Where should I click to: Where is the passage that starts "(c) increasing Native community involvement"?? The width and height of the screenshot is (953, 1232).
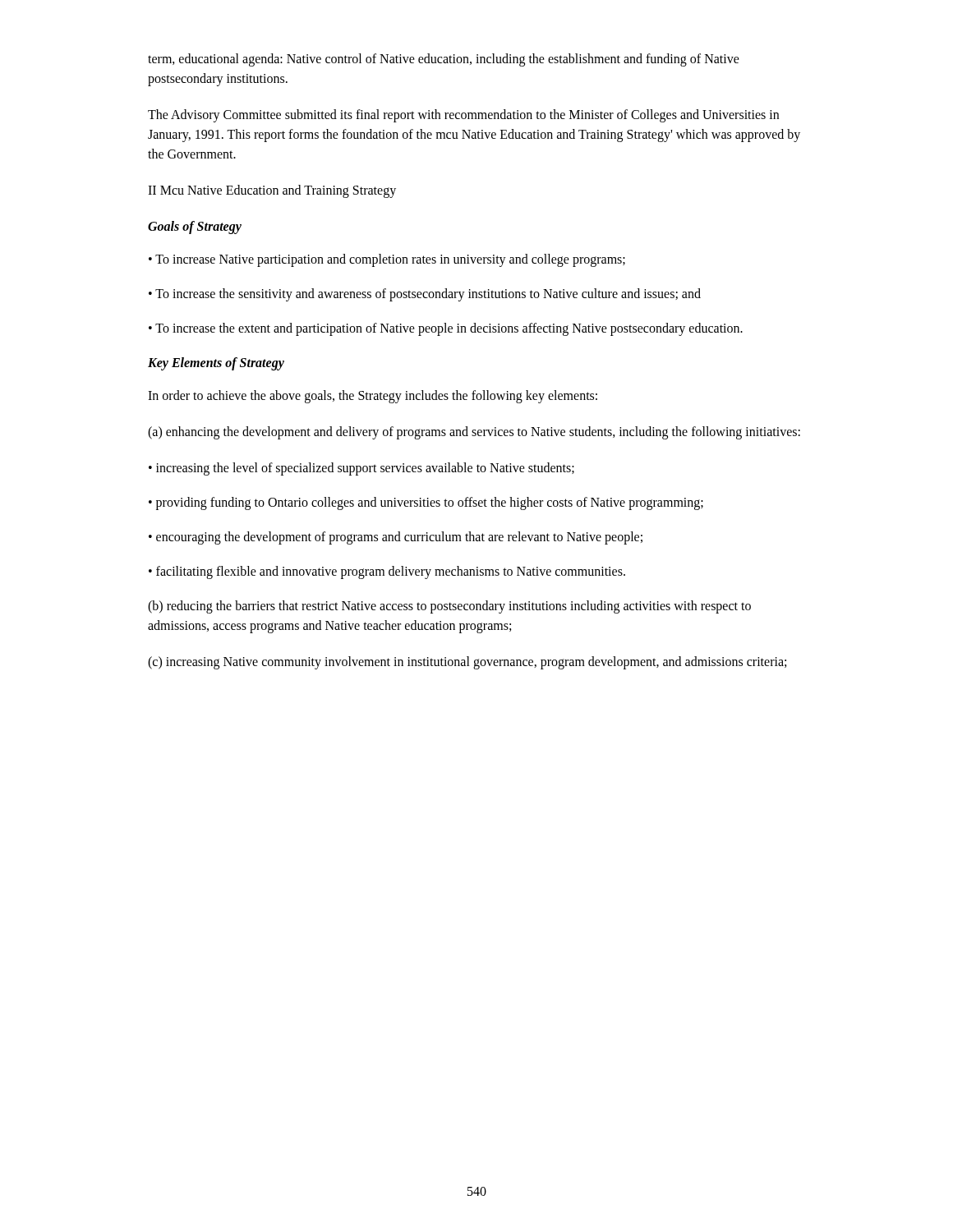468,662
